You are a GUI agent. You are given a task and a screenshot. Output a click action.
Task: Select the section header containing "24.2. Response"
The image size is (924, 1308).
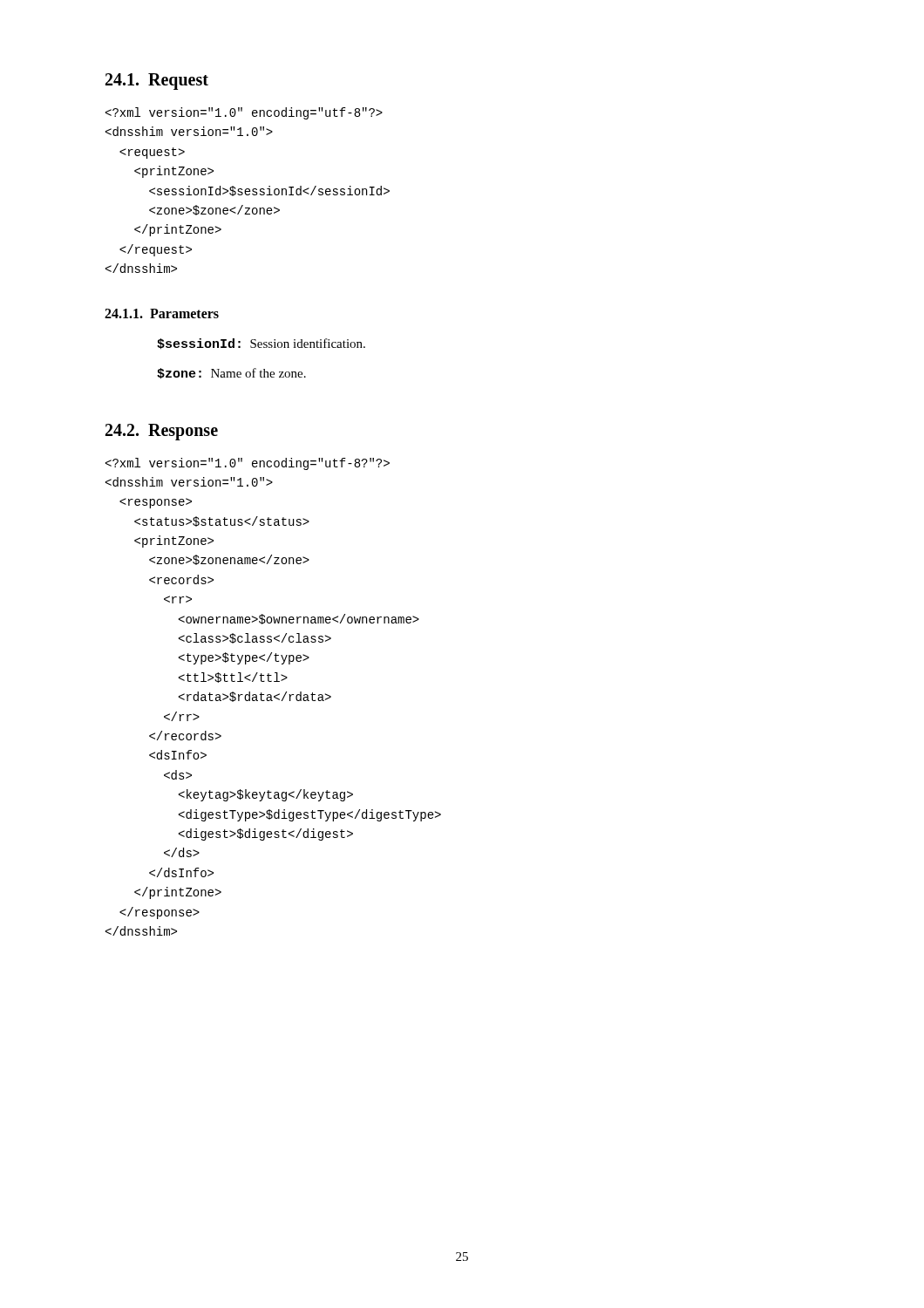(161, 429)
